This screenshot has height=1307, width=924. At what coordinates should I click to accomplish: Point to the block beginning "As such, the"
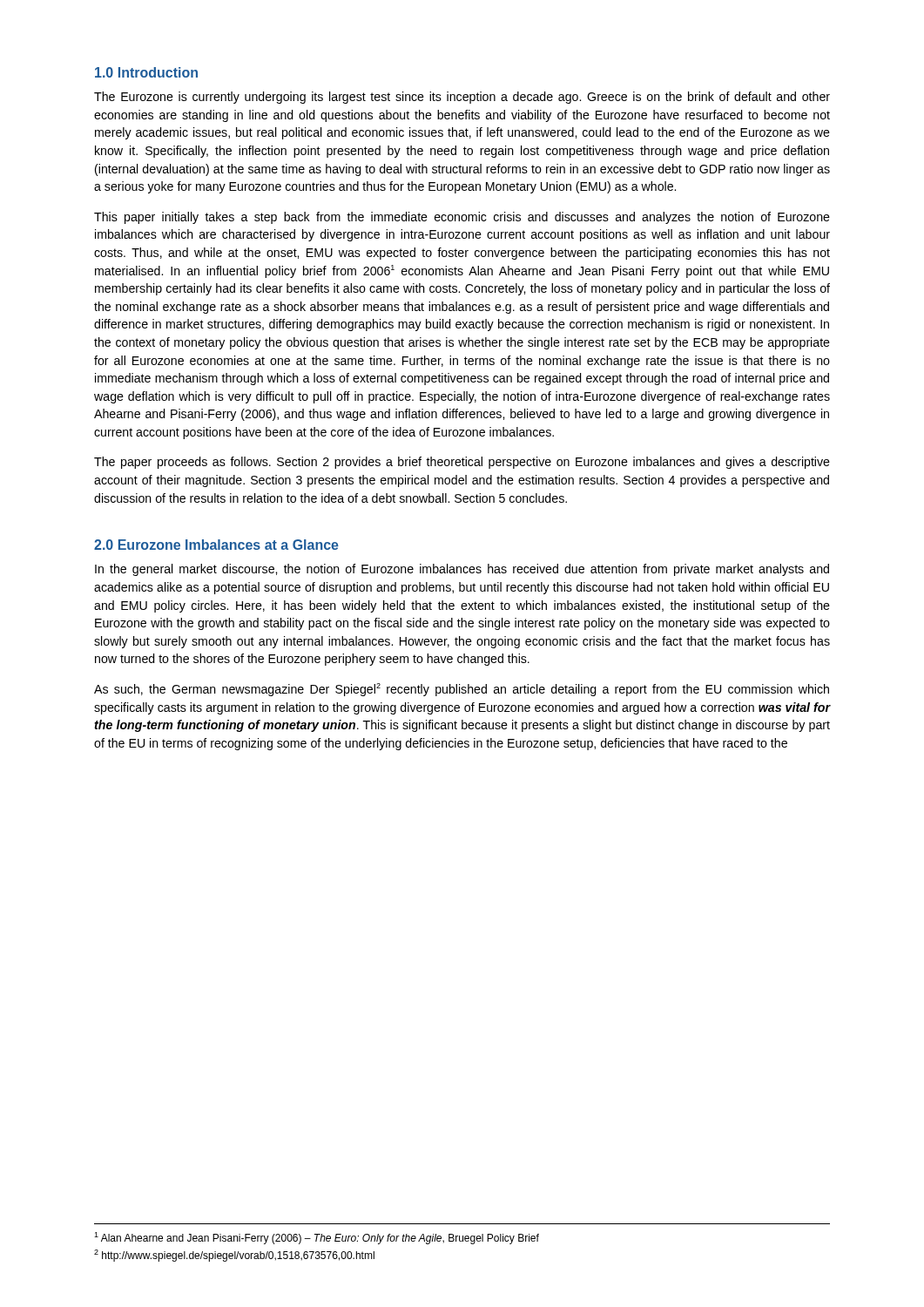coord(462,716)
